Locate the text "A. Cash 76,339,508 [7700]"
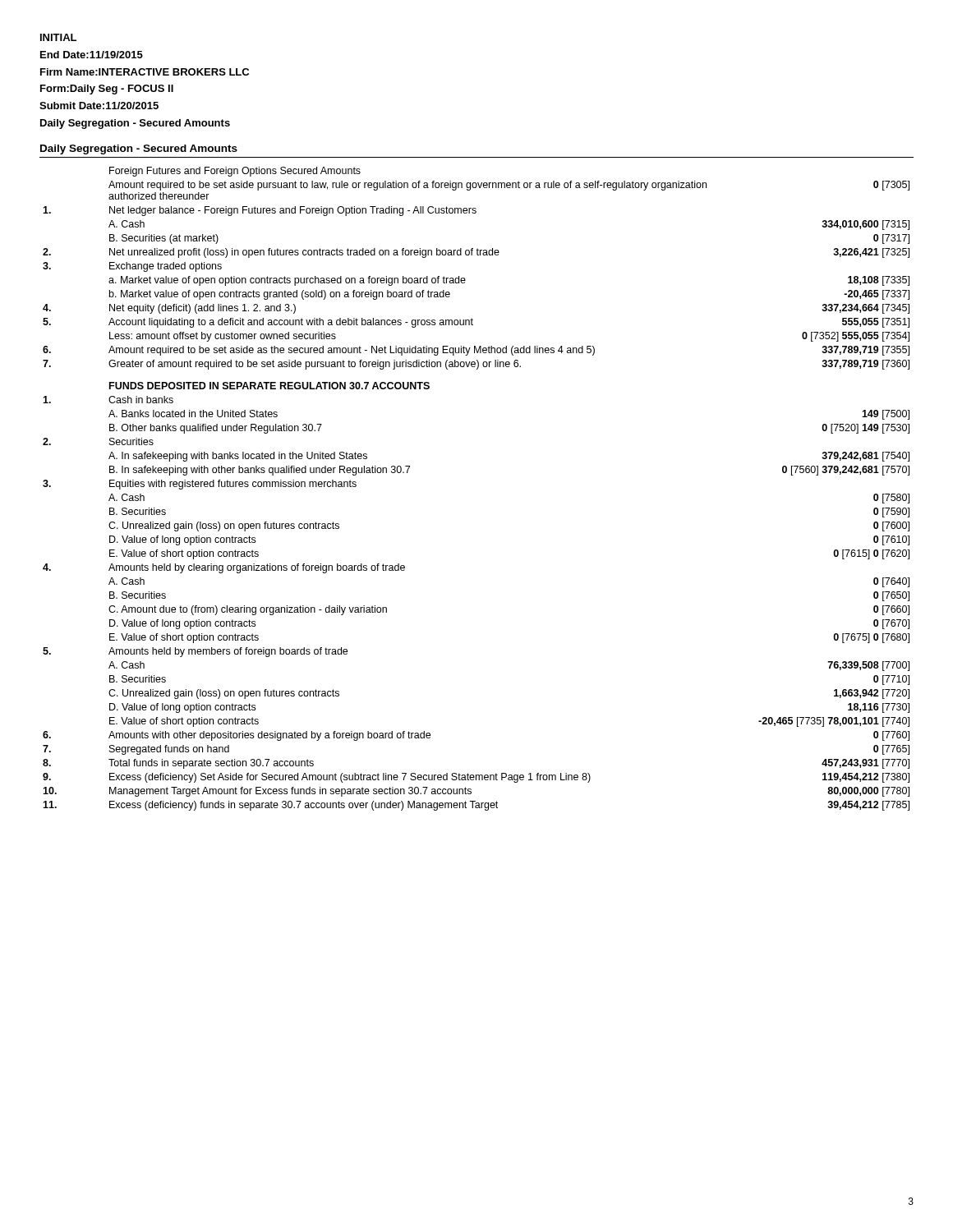The image size is (953, 1232). pos(124,667)
